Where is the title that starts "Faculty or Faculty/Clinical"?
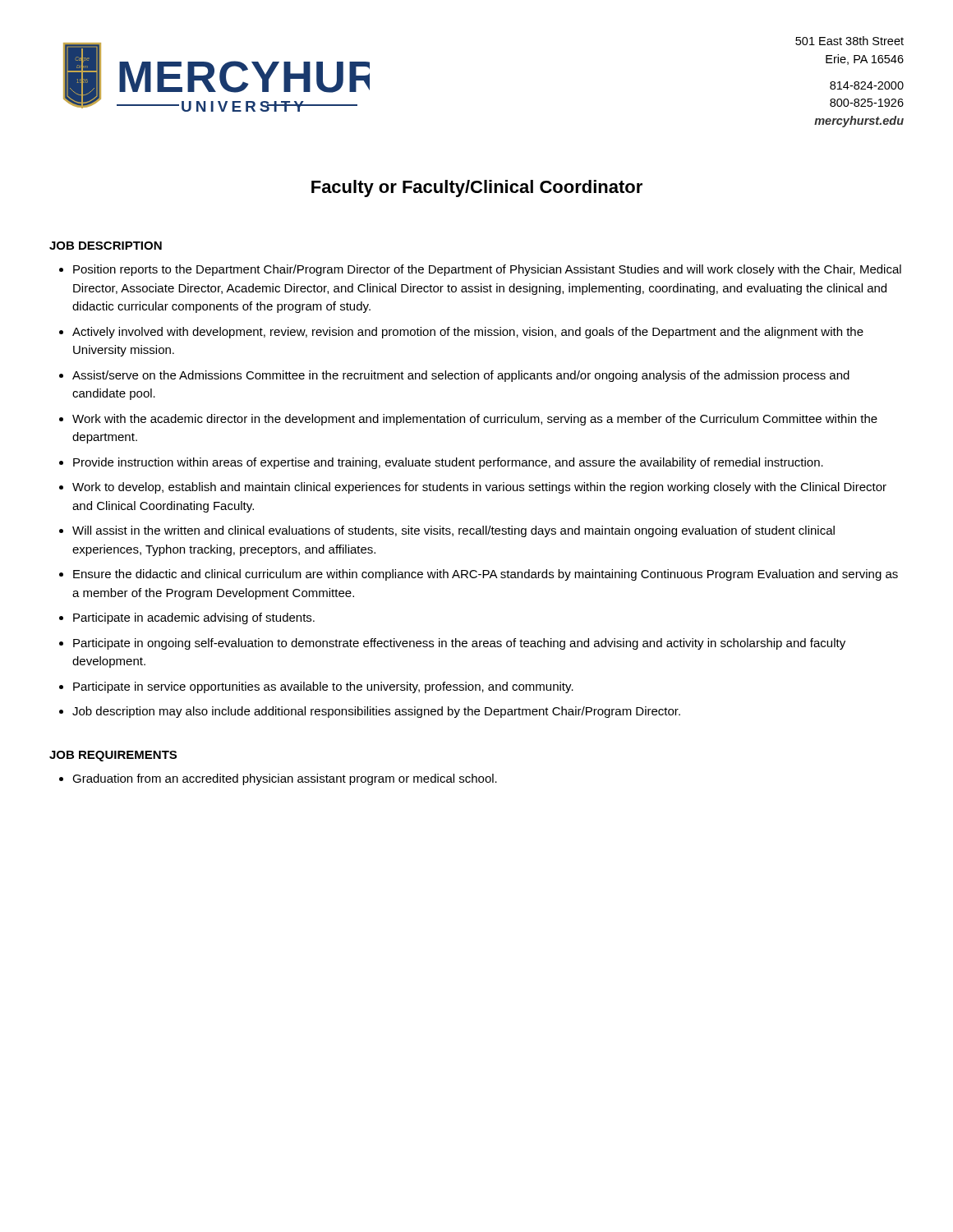The width and height of the screenshot is (953, 1232). (476, 187)
